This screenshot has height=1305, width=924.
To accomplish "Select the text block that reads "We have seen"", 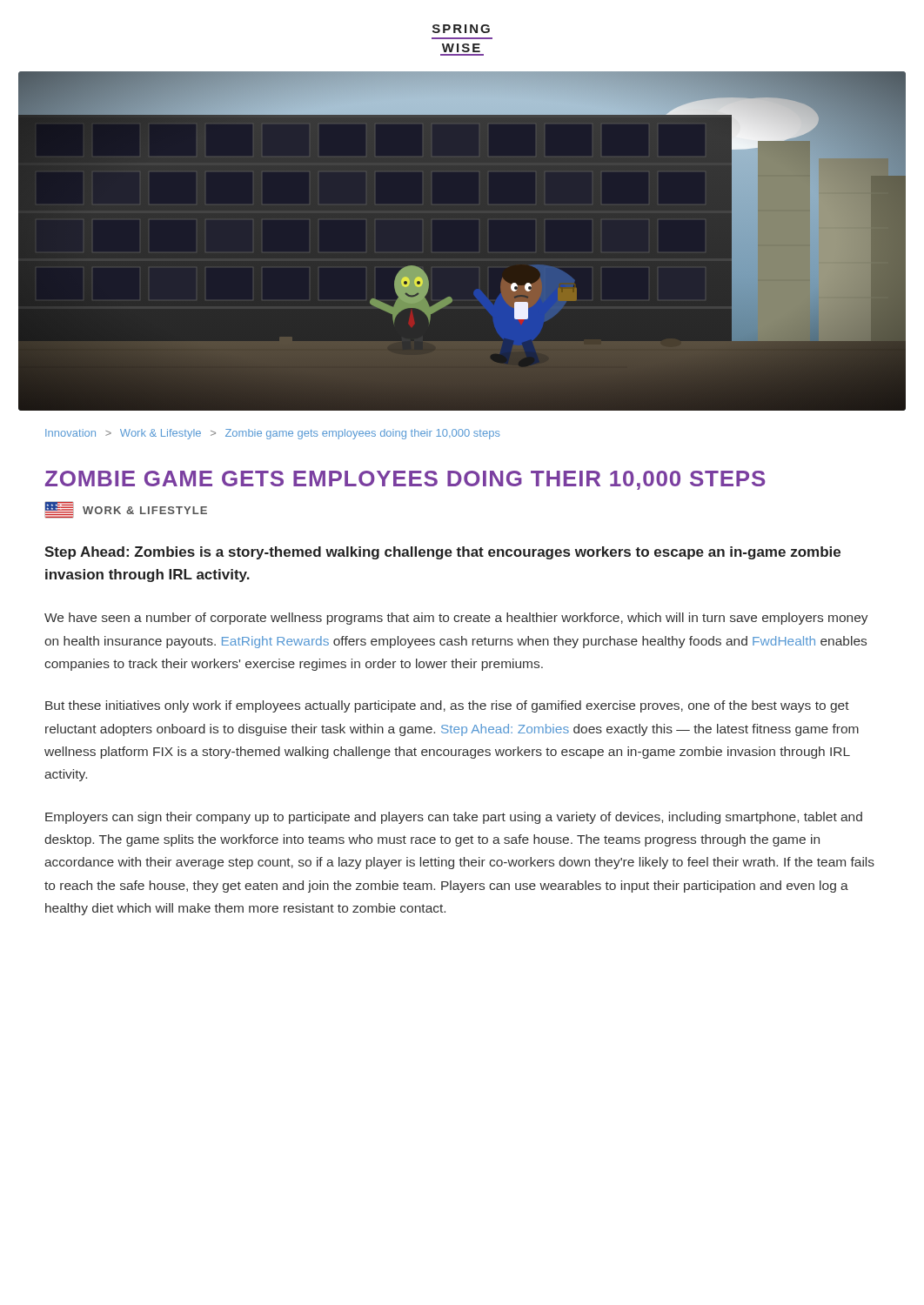I will [456, 640].
